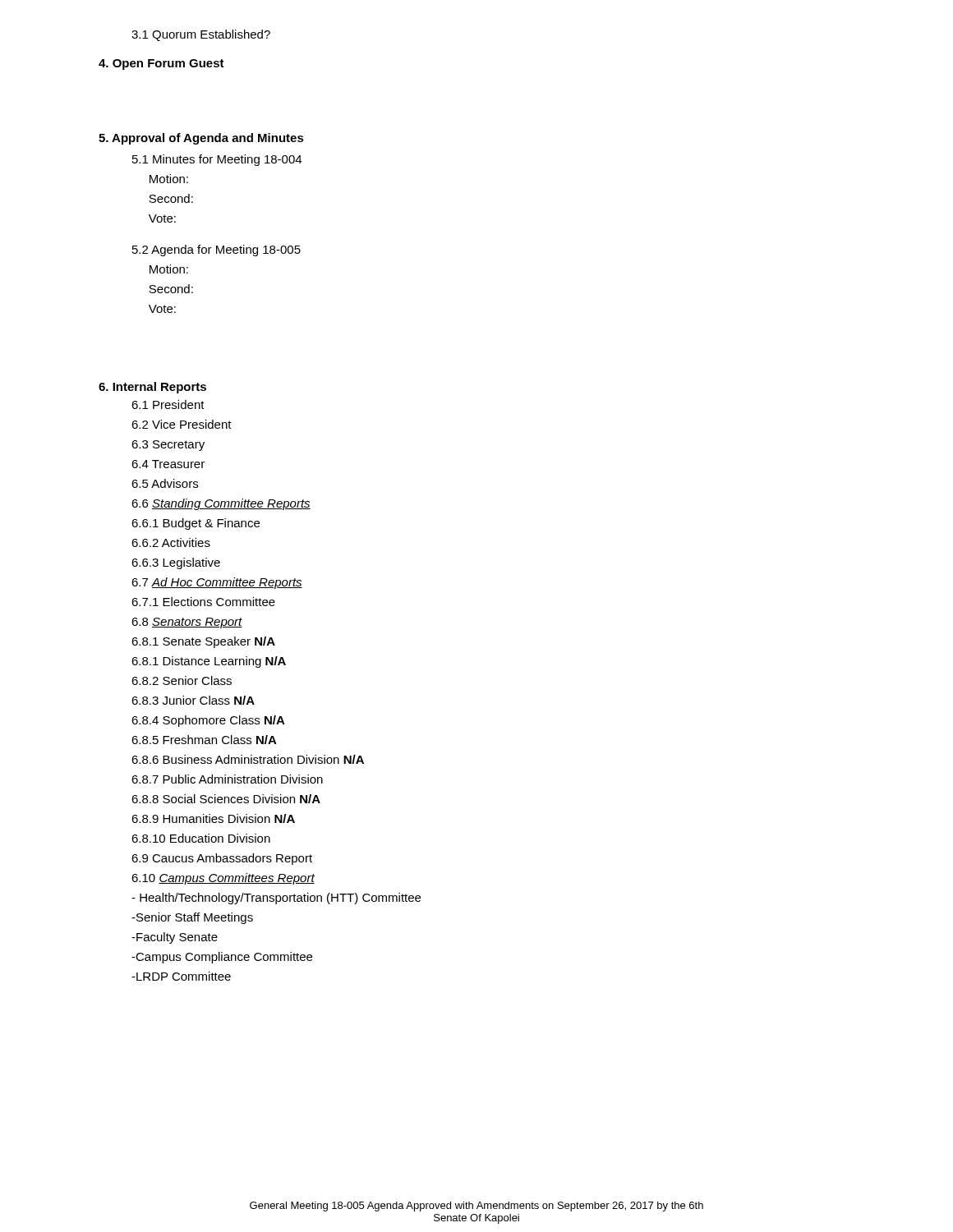Navigate to the region starting "6.8.3 Junior Class"
The width and height of the screenshot is (953, 1232).
pyautogui.click(x=193, y=700)
